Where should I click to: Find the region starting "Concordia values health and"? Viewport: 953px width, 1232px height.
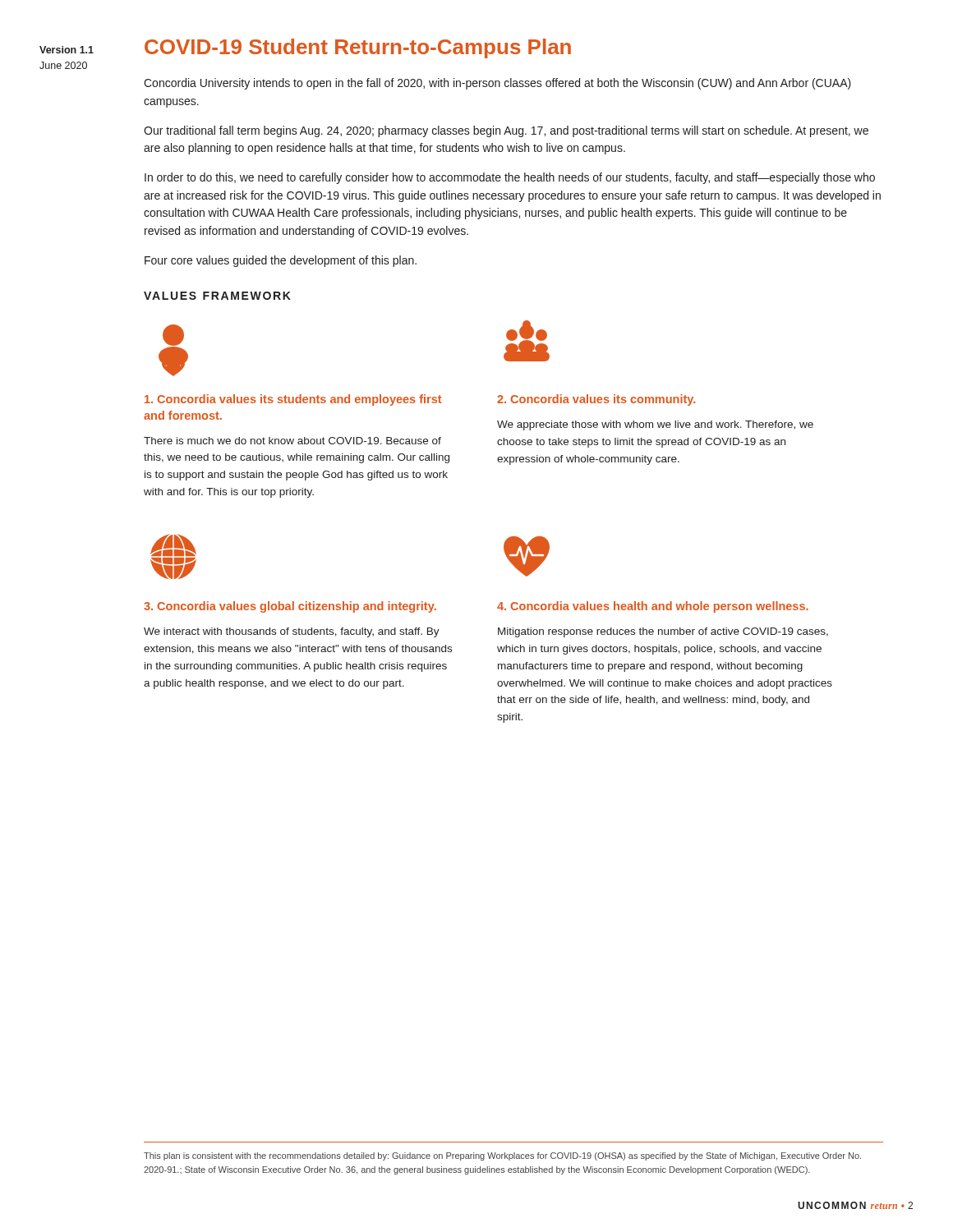665,663
